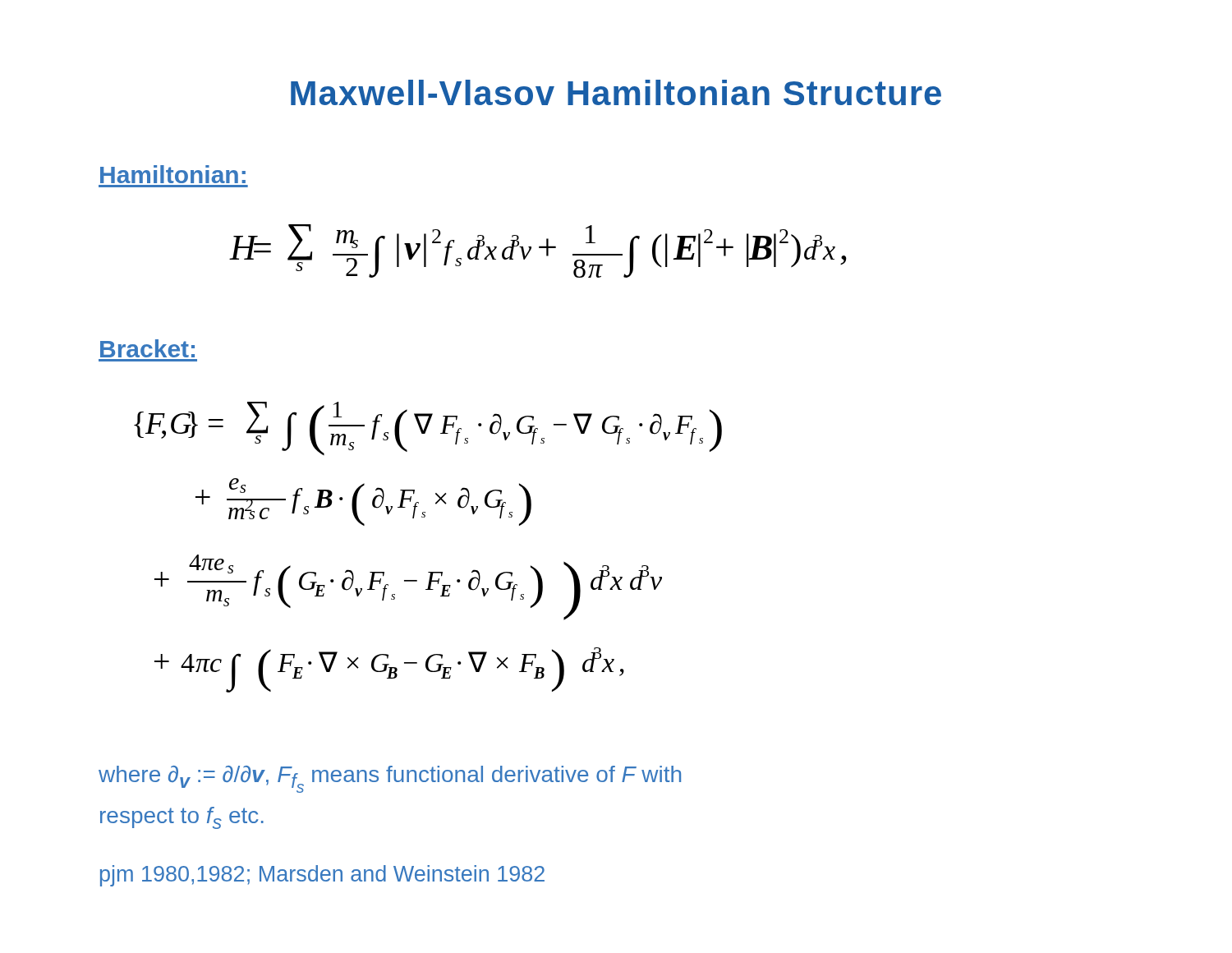This screenshot has height=953, width=1232.
Task: Locate the text block that reads "where ∂v := ∂/∂v, Ffs means"
Action: pos(390,779)
